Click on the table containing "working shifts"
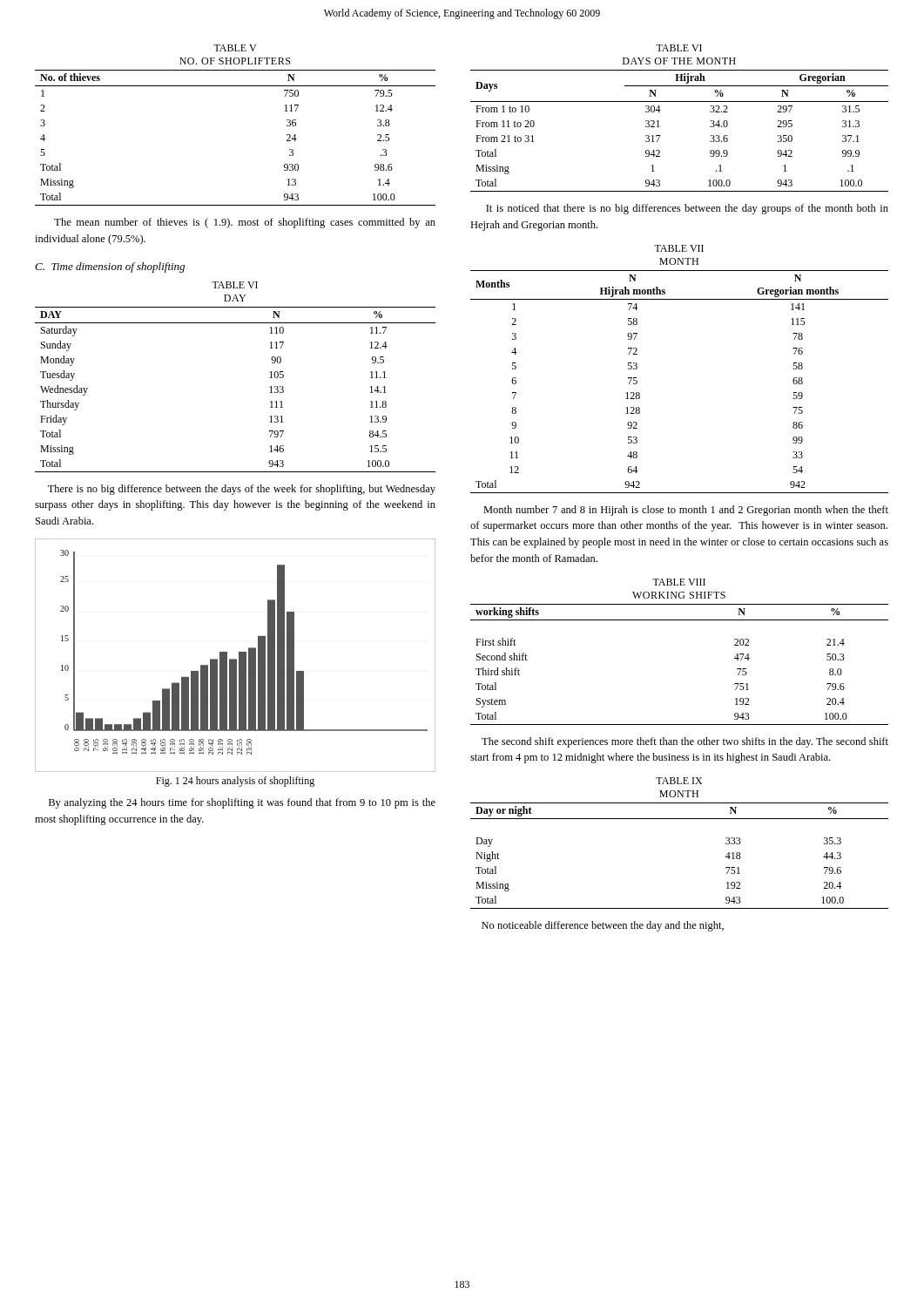This screenshot has width=924, height=1307. 679,650
